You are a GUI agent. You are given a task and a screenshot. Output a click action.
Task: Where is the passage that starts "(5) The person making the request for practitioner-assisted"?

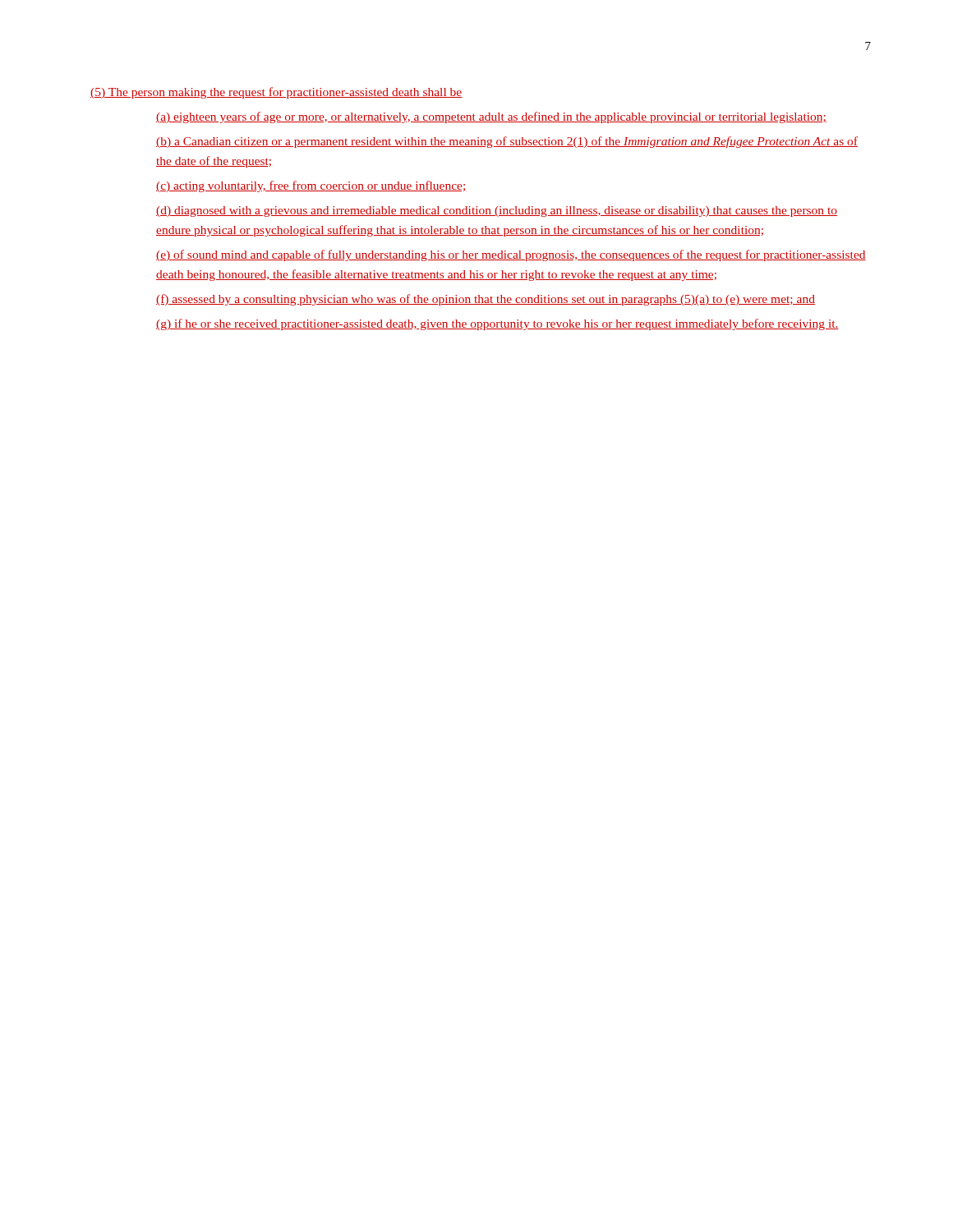coord(276,92)
